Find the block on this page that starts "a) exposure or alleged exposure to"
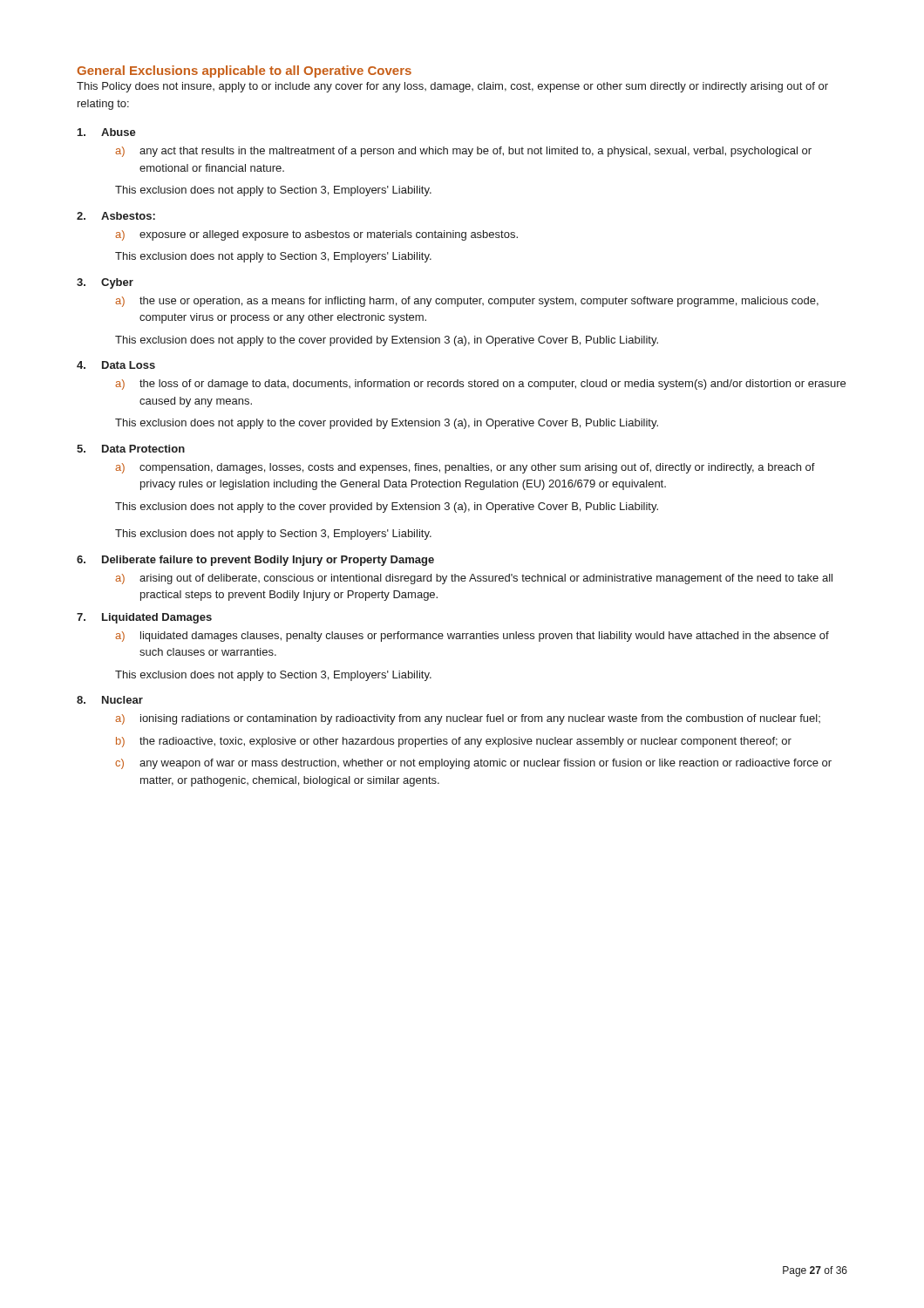The width and height of the screenshot is (924, 1308). click(317, 234)
